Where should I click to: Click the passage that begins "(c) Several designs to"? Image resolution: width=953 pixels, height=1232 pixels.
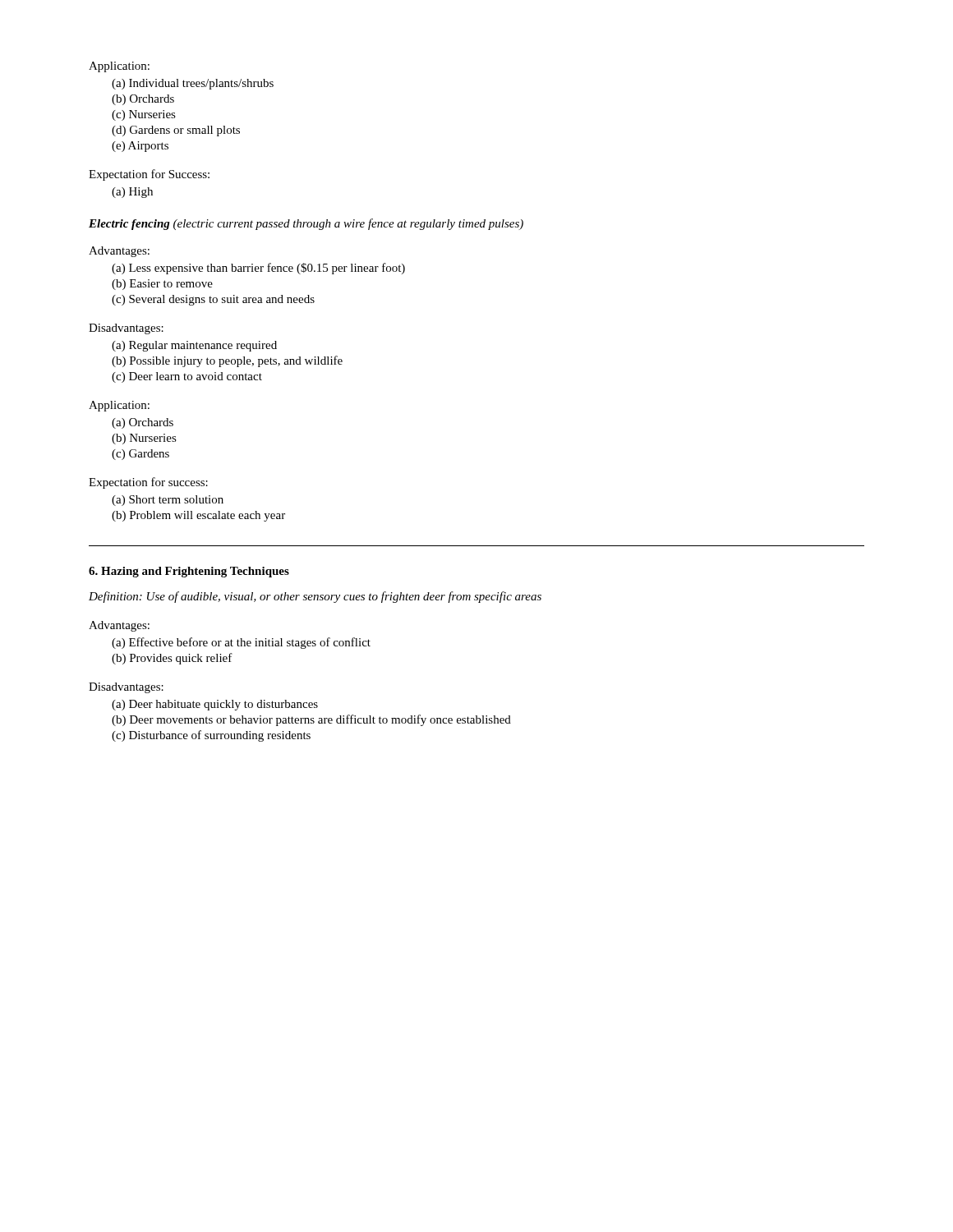click(213, 299)
